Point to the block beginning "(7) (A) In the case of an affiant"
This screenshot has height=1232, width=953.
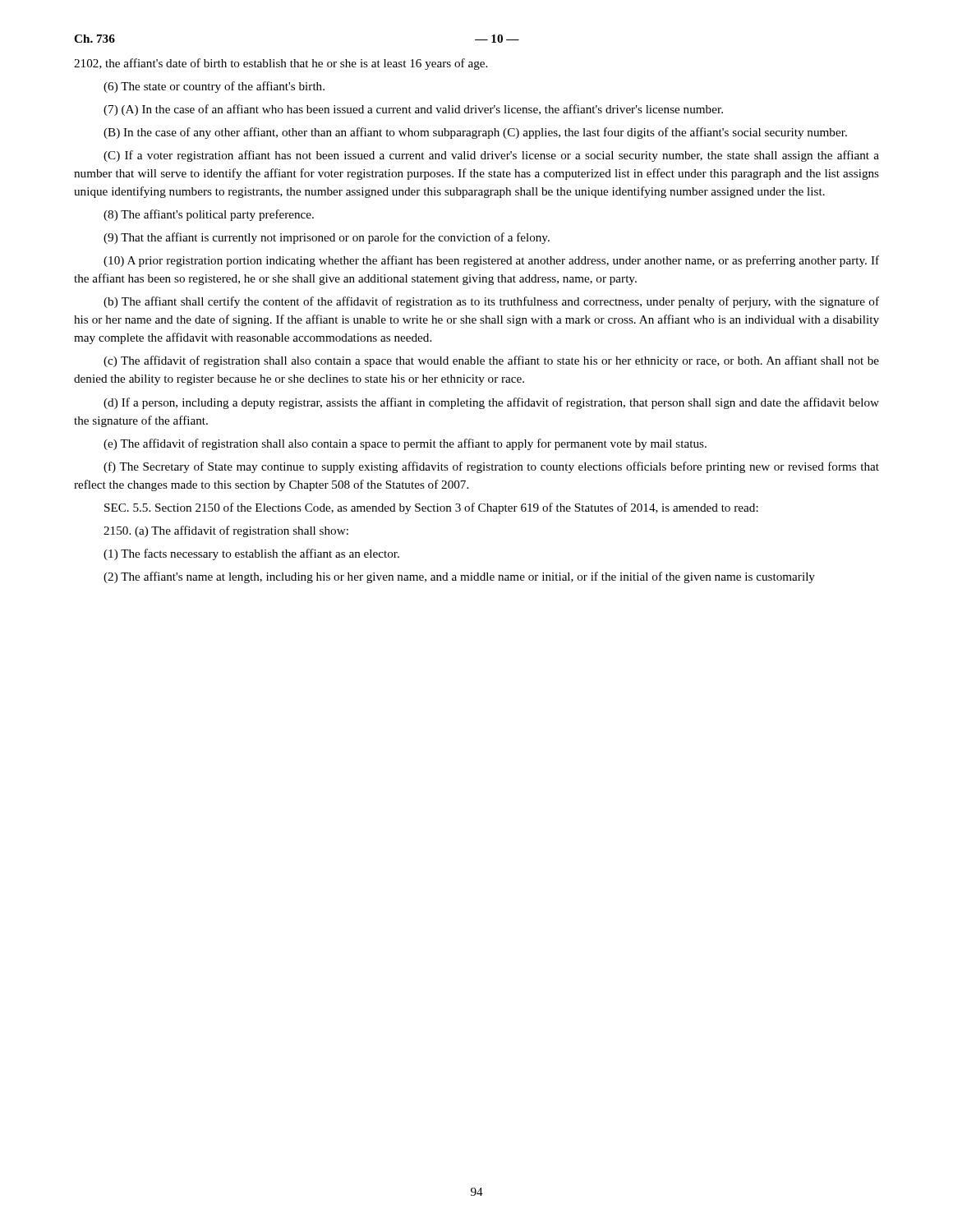pyautogui.click(x=476, y=109)
